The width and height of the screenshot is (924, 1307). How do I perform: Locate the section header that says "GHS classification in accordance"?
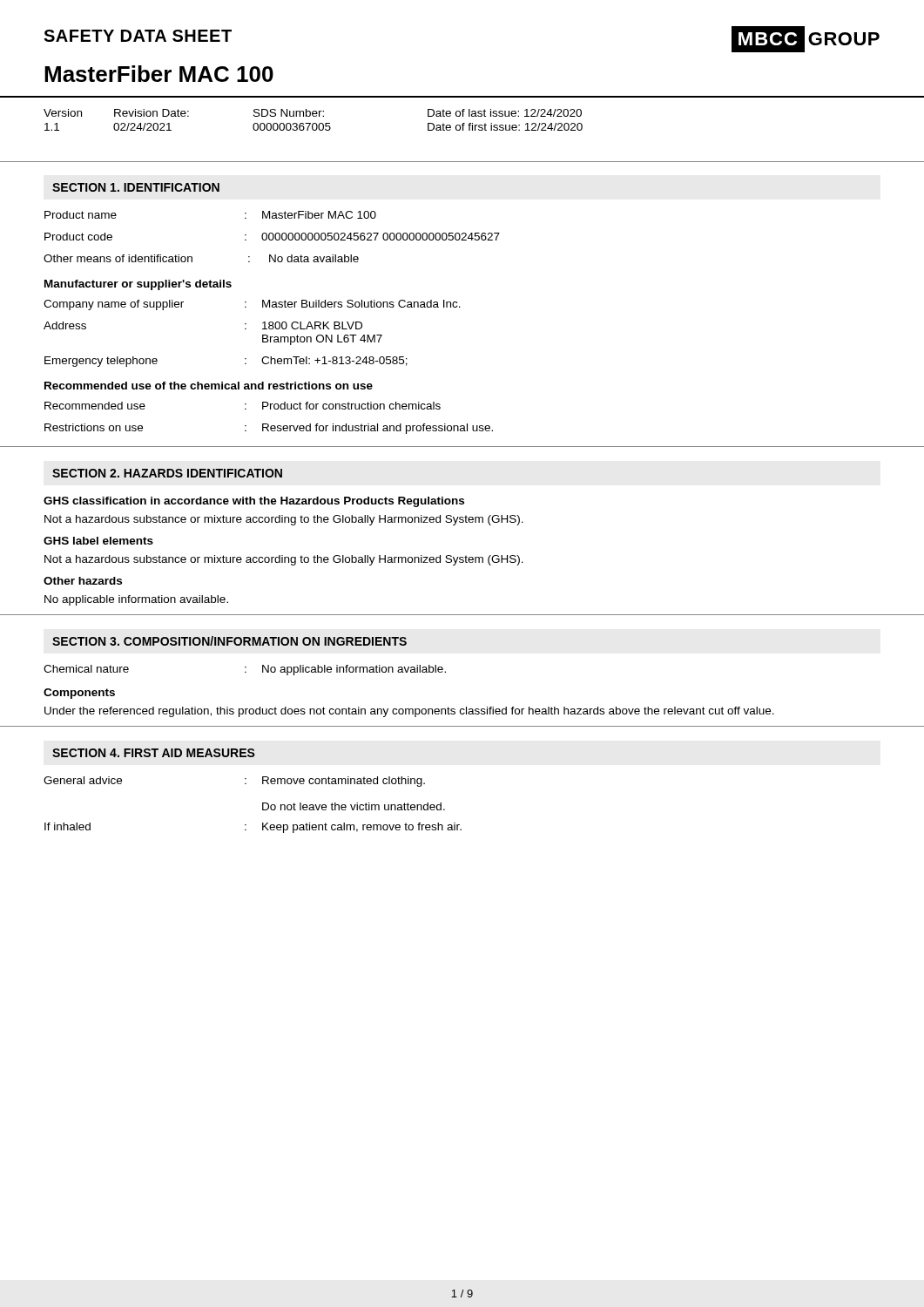[x=254, y=501]
